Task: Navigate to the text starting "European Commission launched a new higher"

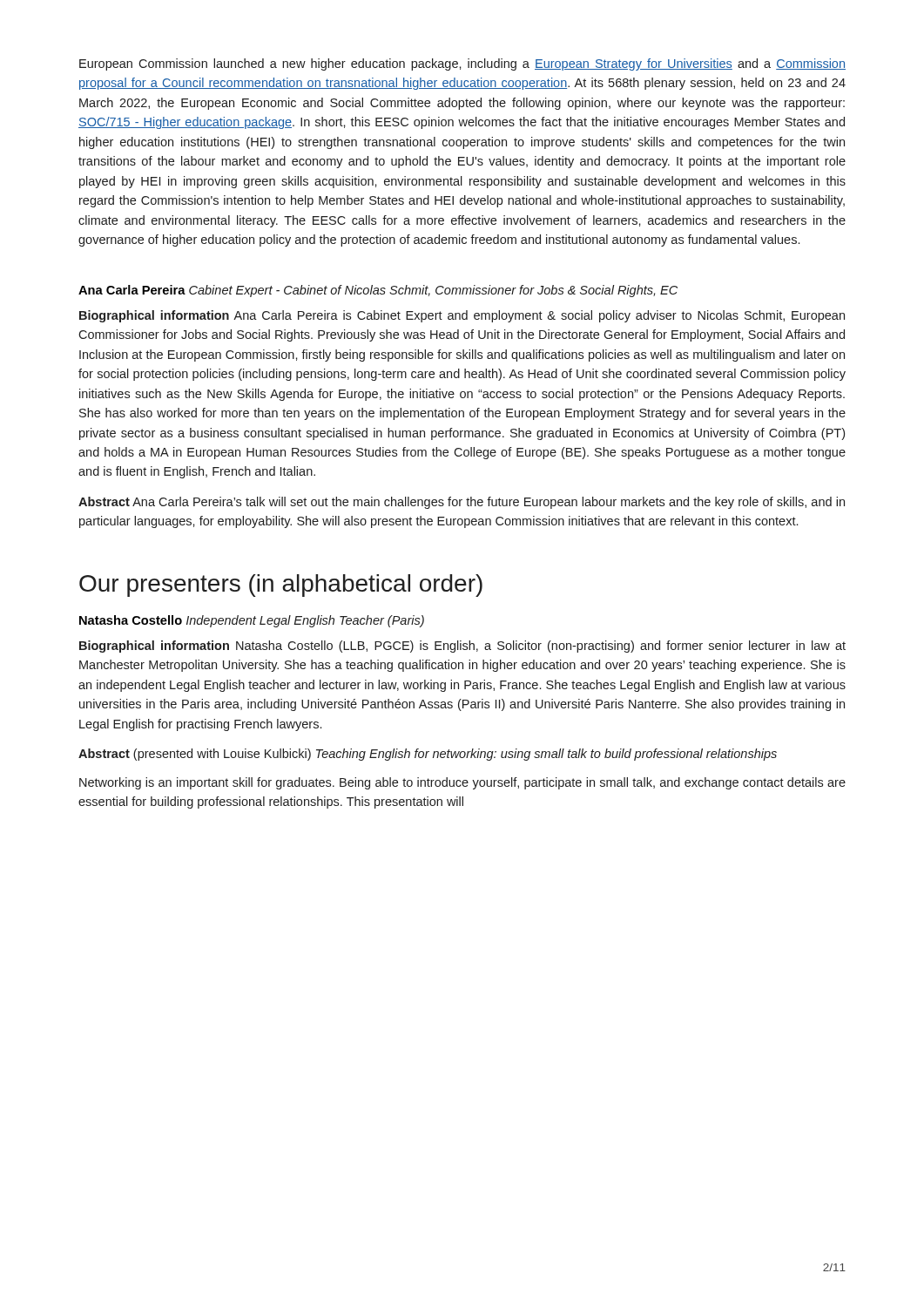Action: pyautogui.click(x=462, y=152)
